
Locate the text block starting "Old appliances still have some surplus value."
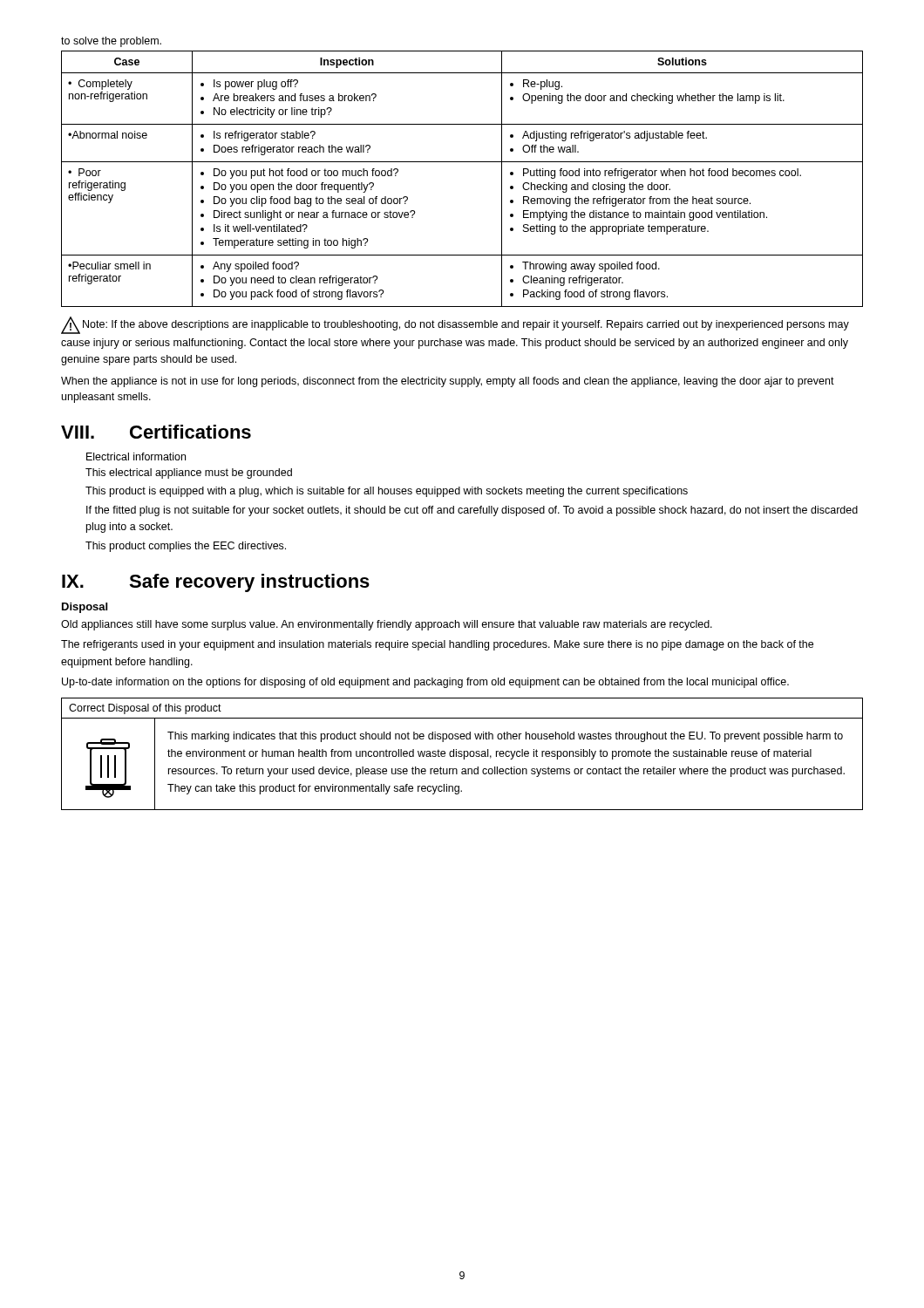[x=387, y=624]
